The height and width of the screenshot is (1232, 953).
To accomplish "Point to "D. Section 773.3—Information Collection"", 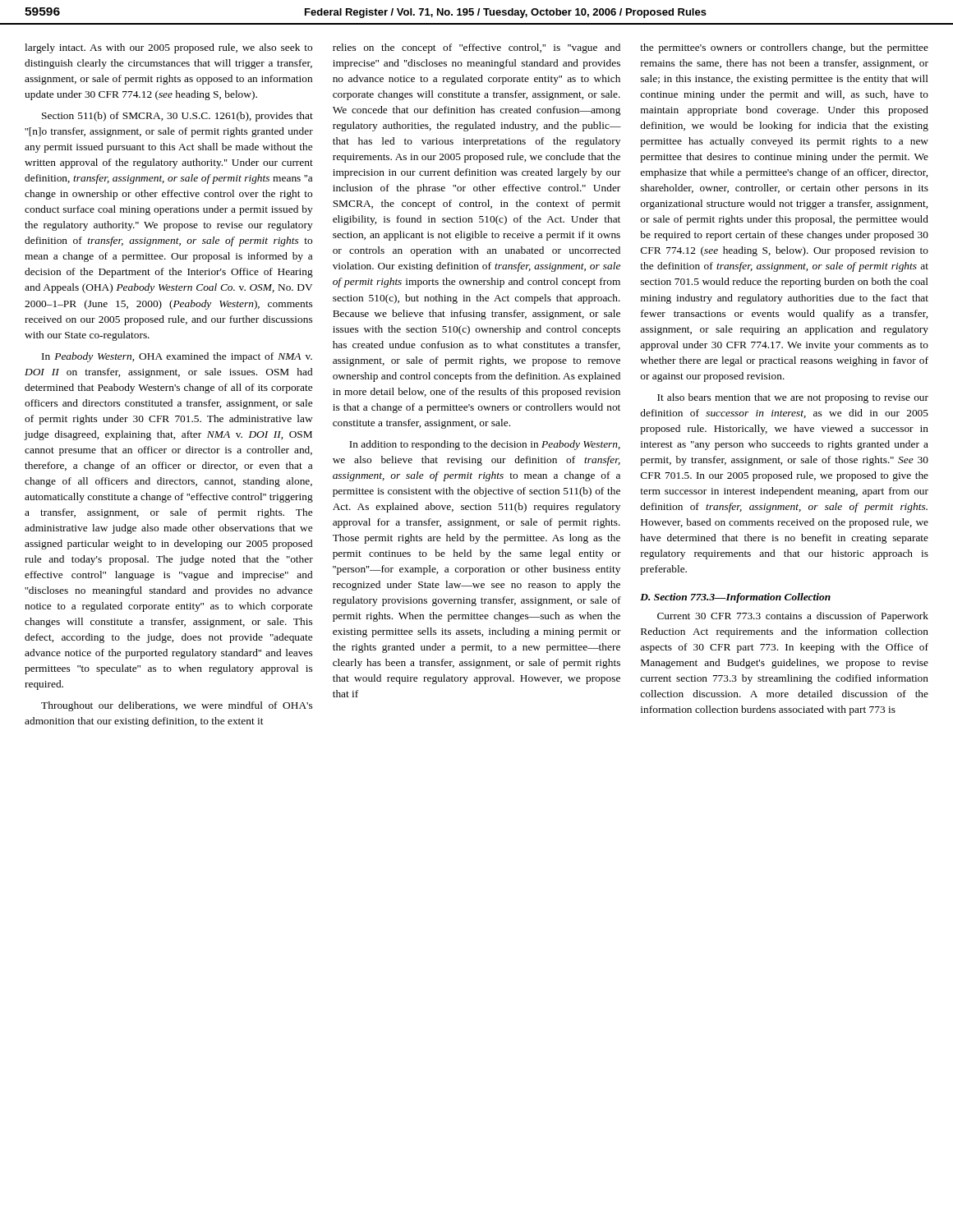I will pyautogui.click(x=735, y=597).
